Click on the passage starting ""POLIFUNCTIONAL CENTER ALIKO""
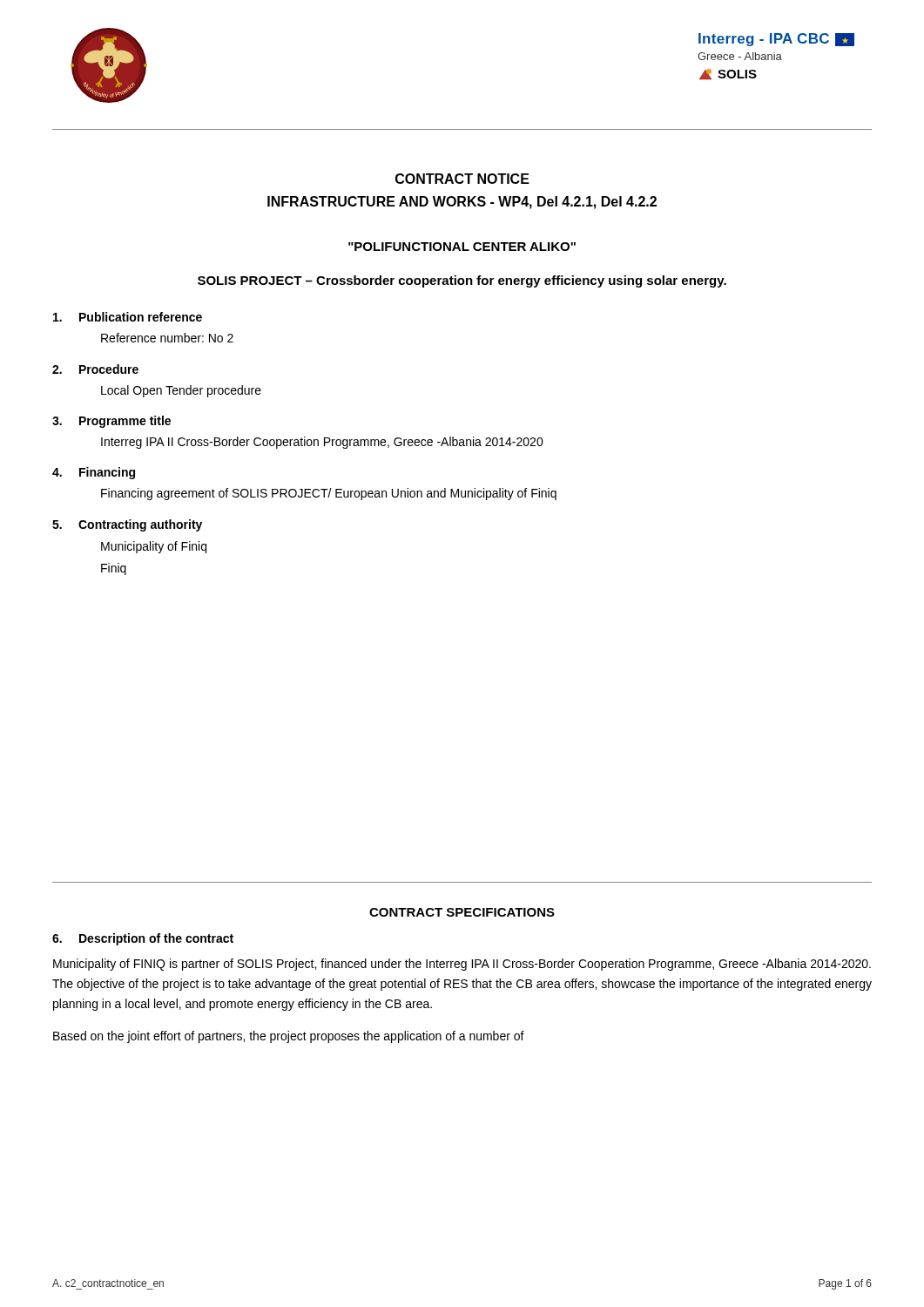This screenshot has height=1307, width=924. 462,246
